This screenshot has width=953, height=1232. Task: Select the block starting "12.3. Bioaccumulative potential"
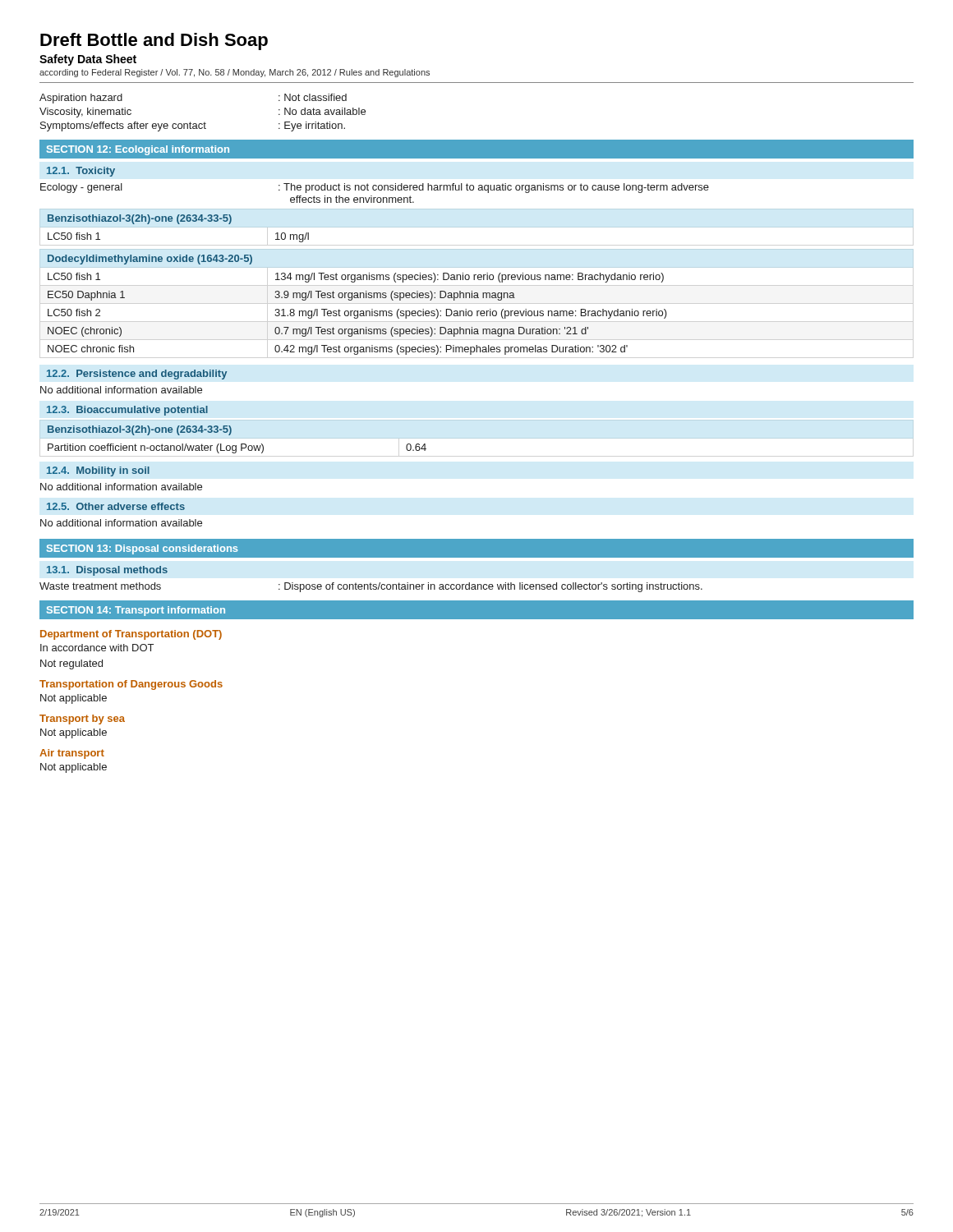127,411
